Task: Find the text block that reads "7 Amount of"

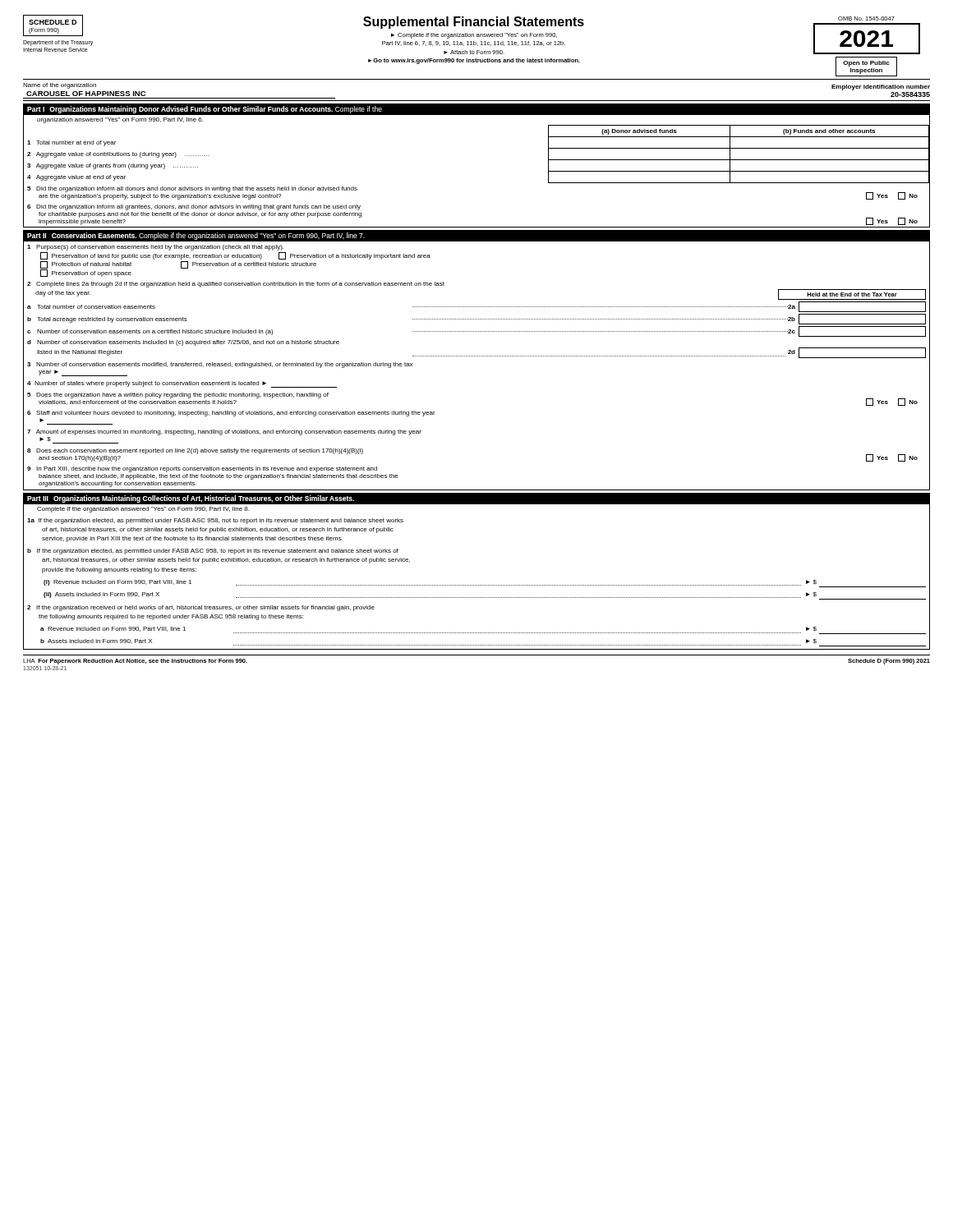Action: pos(224,435)
